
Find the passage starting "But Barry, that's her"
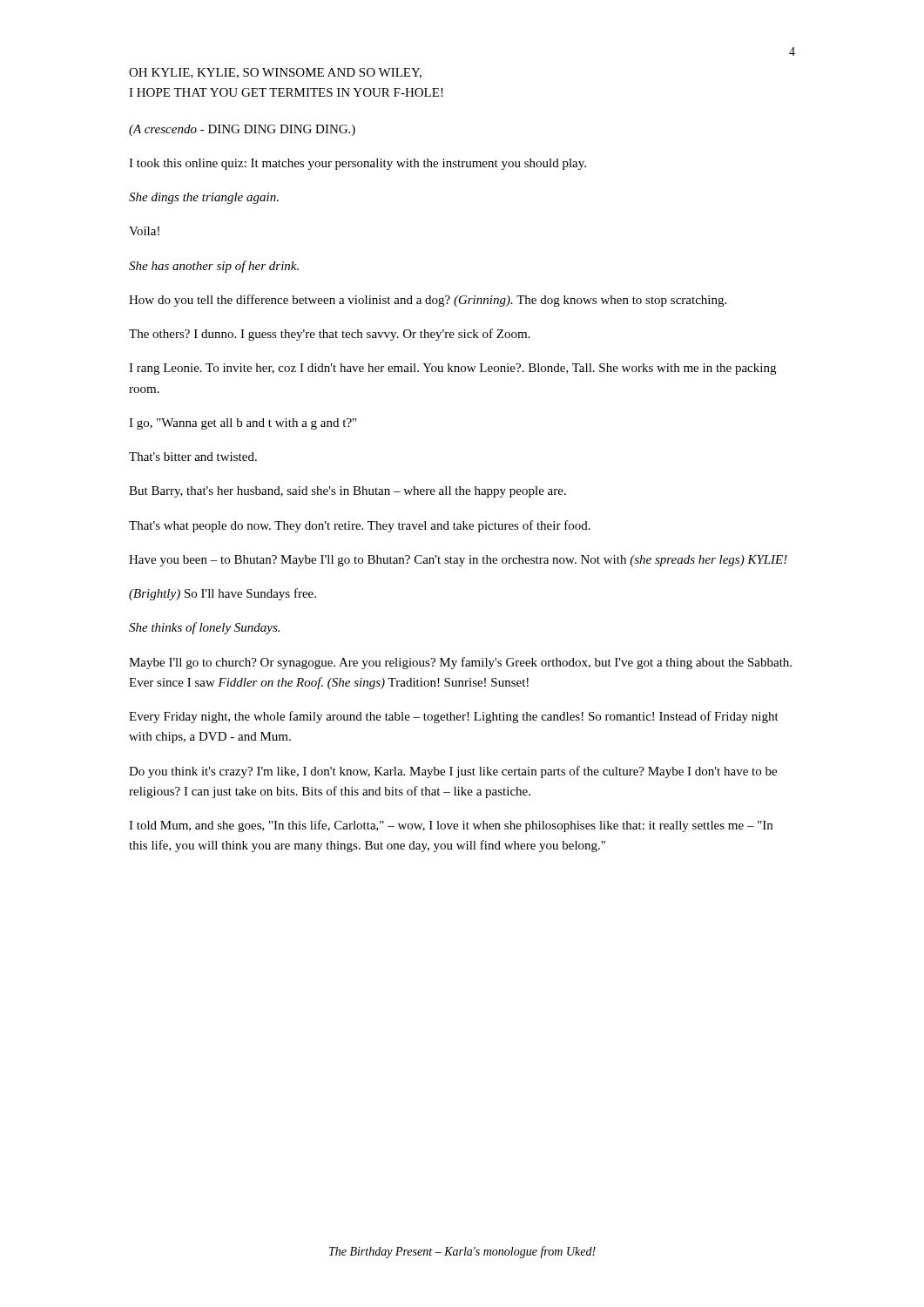pos(348,491)
